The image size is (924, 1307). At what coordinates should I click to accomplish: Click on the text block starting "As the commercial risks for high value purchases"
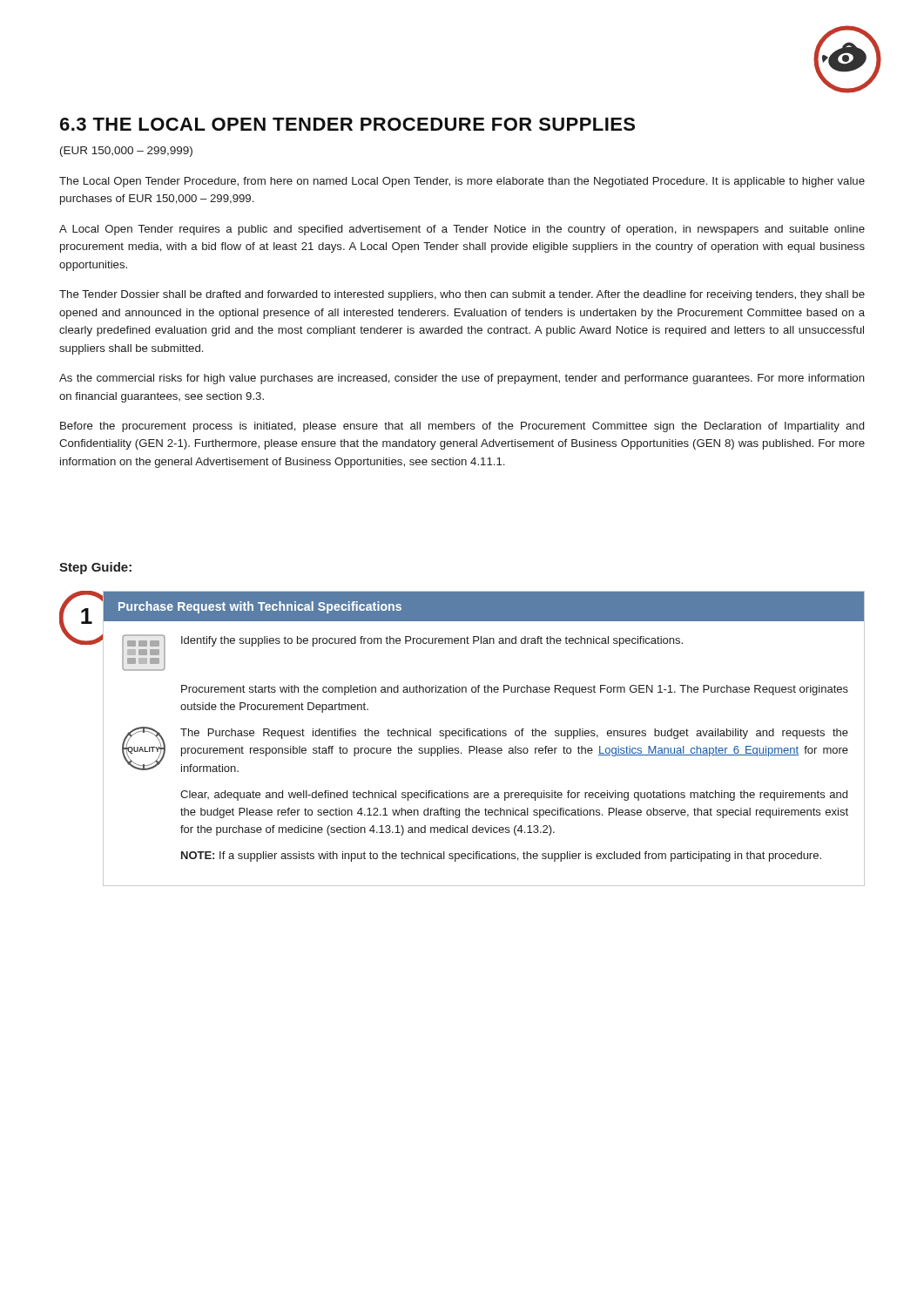(x=462, y=387)
